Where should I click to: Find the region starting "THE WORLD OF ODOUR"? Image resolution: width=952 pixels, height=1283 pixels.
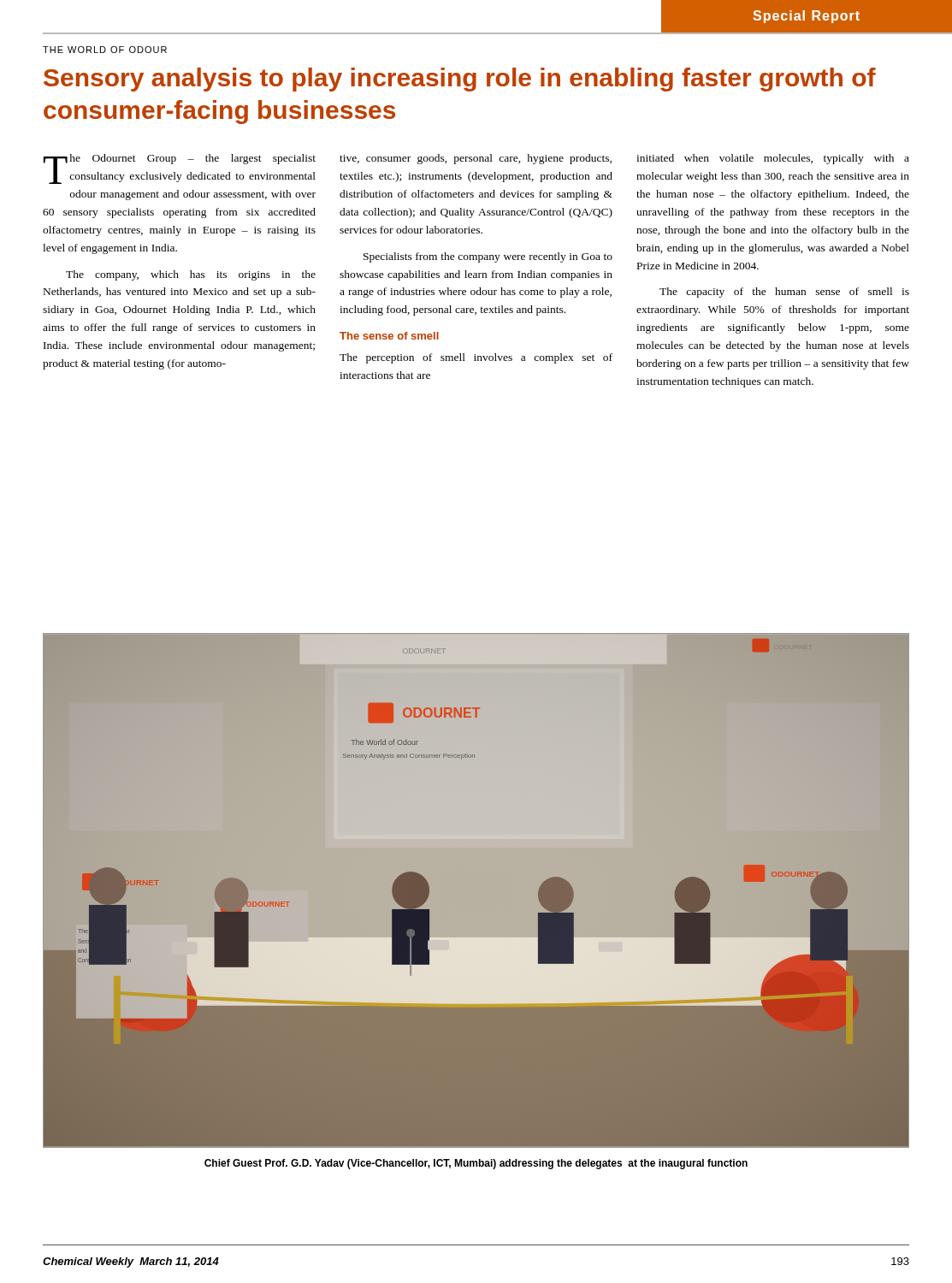click(105, 50)
